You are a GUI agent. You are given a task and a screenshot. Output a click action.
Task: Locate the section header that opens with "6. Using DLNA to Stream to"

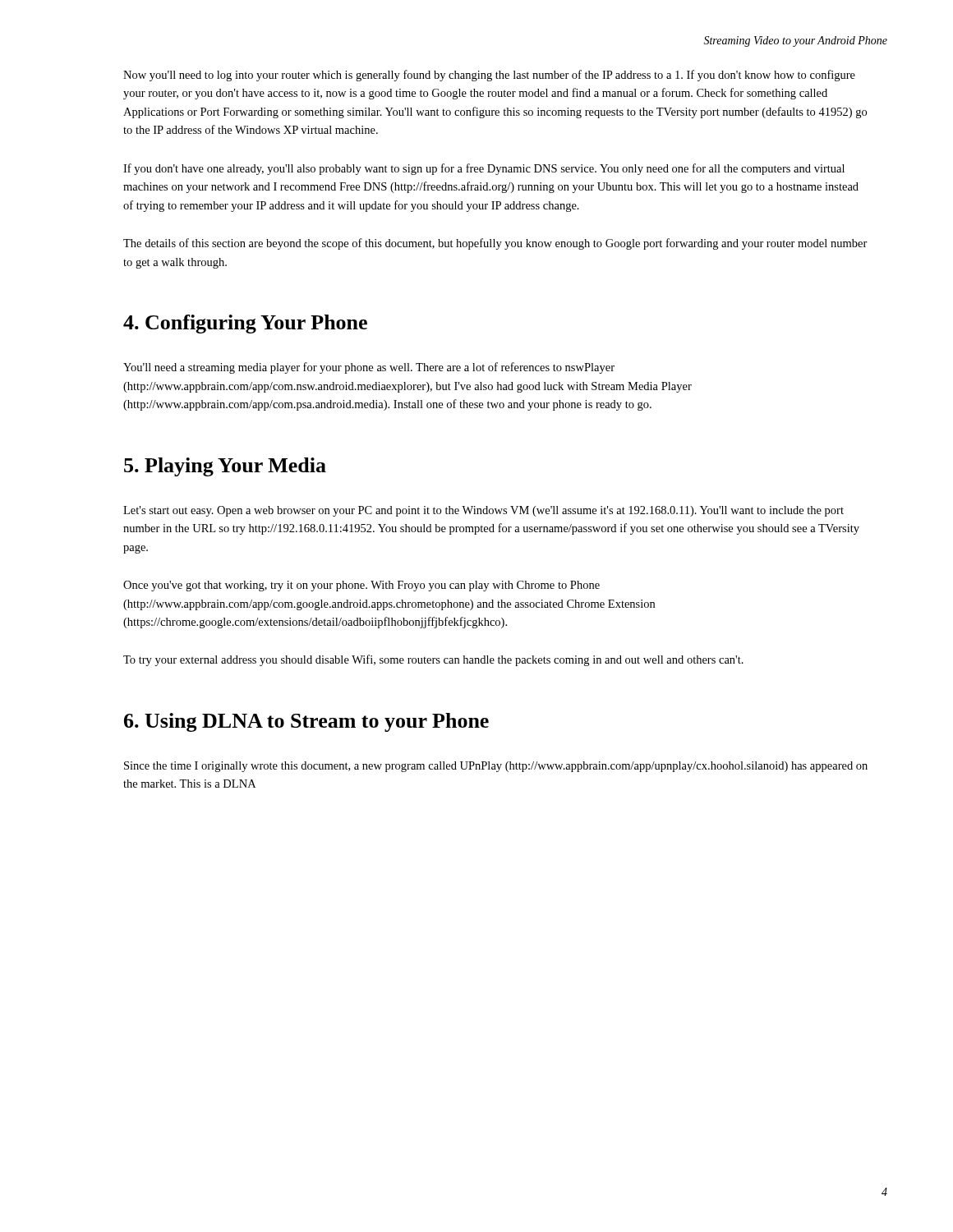coord(306,721)
